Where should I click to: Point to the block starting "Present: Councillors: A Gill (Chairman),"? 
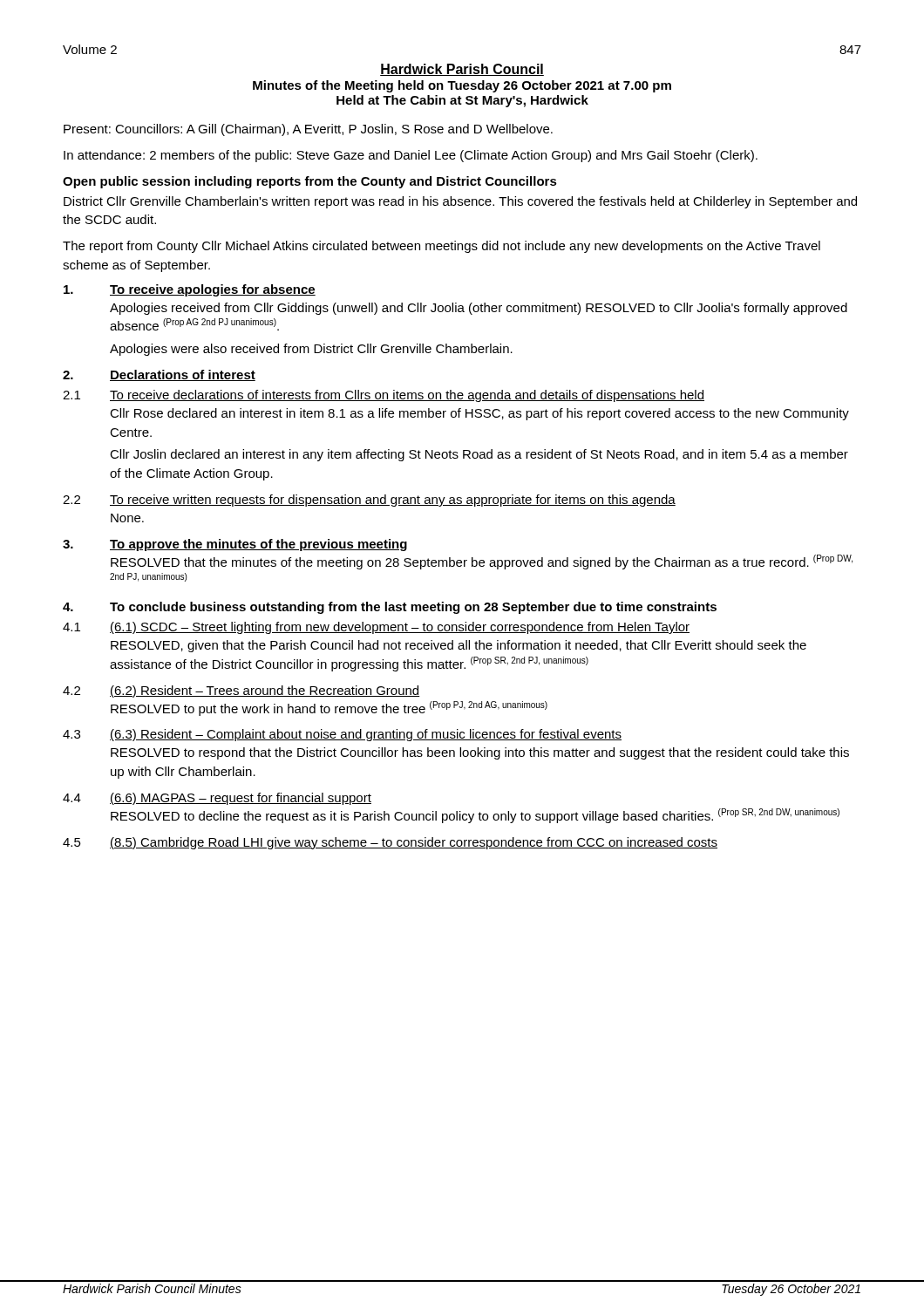(x=462, y=129)
